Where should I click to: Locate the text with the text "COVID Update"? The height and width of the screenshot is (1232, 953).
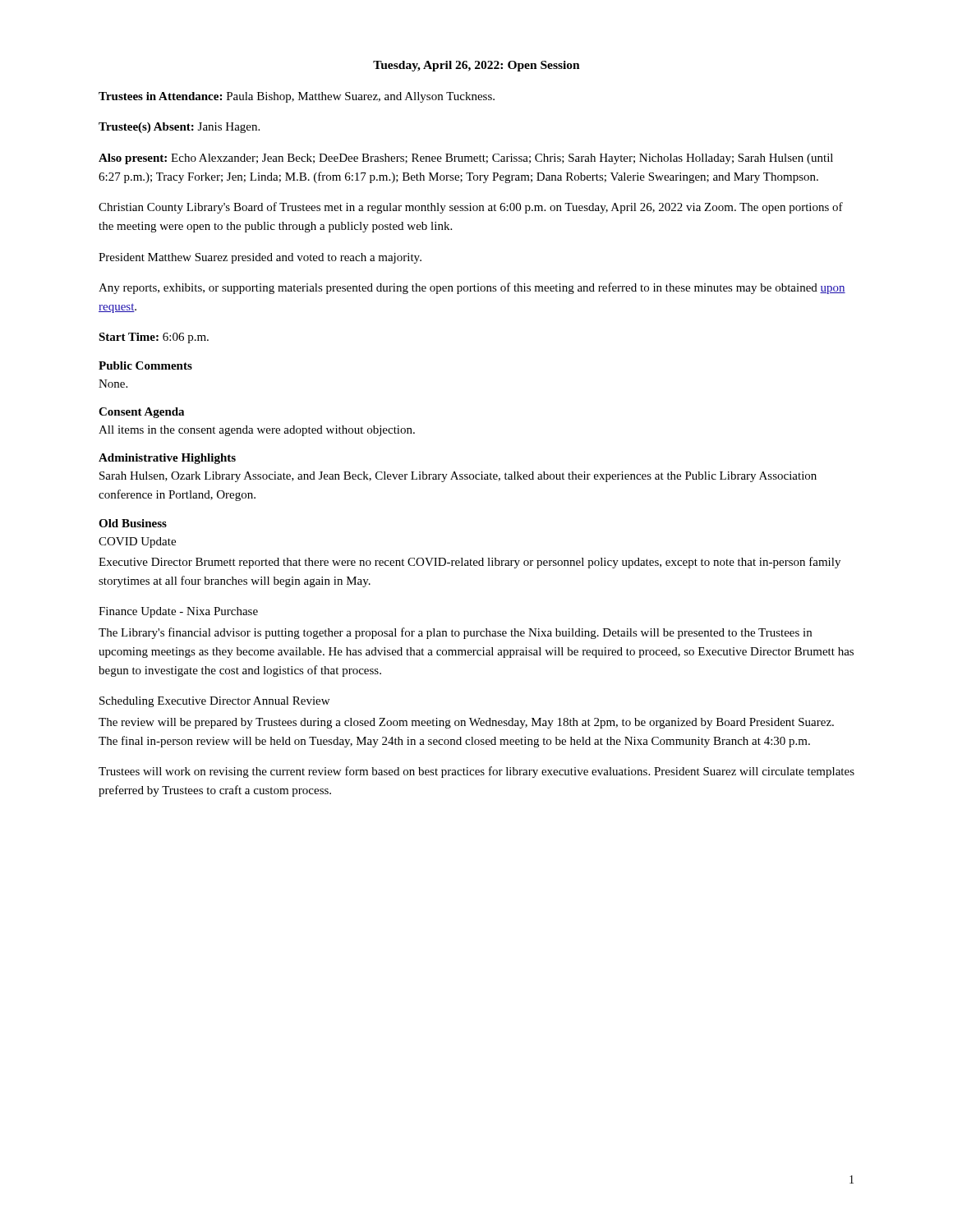click(137, 541)
